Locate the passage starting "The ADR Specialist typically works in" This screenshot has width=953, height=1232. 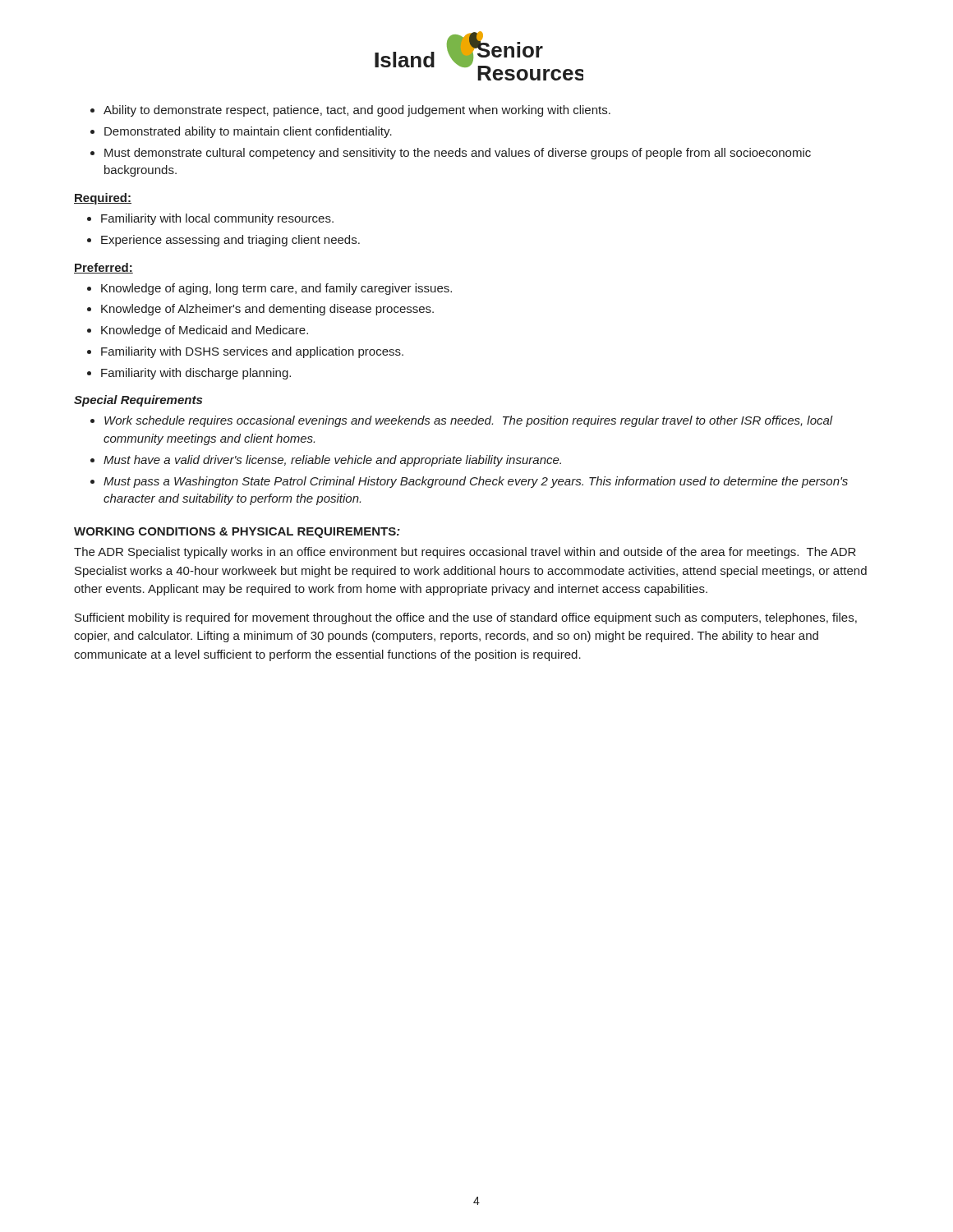click(x=471, y=570)
